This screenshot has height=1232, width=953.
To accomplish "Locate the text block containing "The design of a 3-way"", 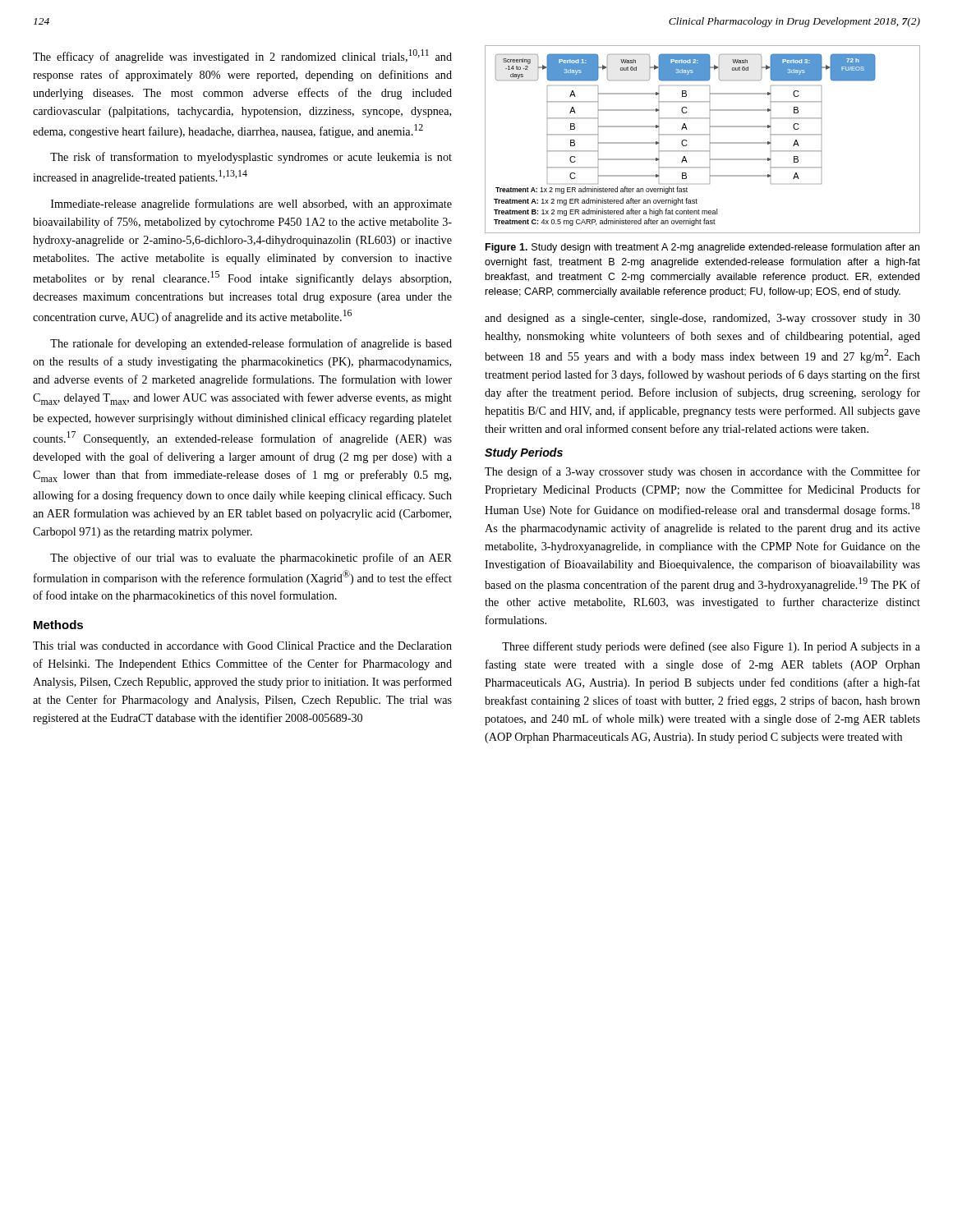I will click(702, 546).
